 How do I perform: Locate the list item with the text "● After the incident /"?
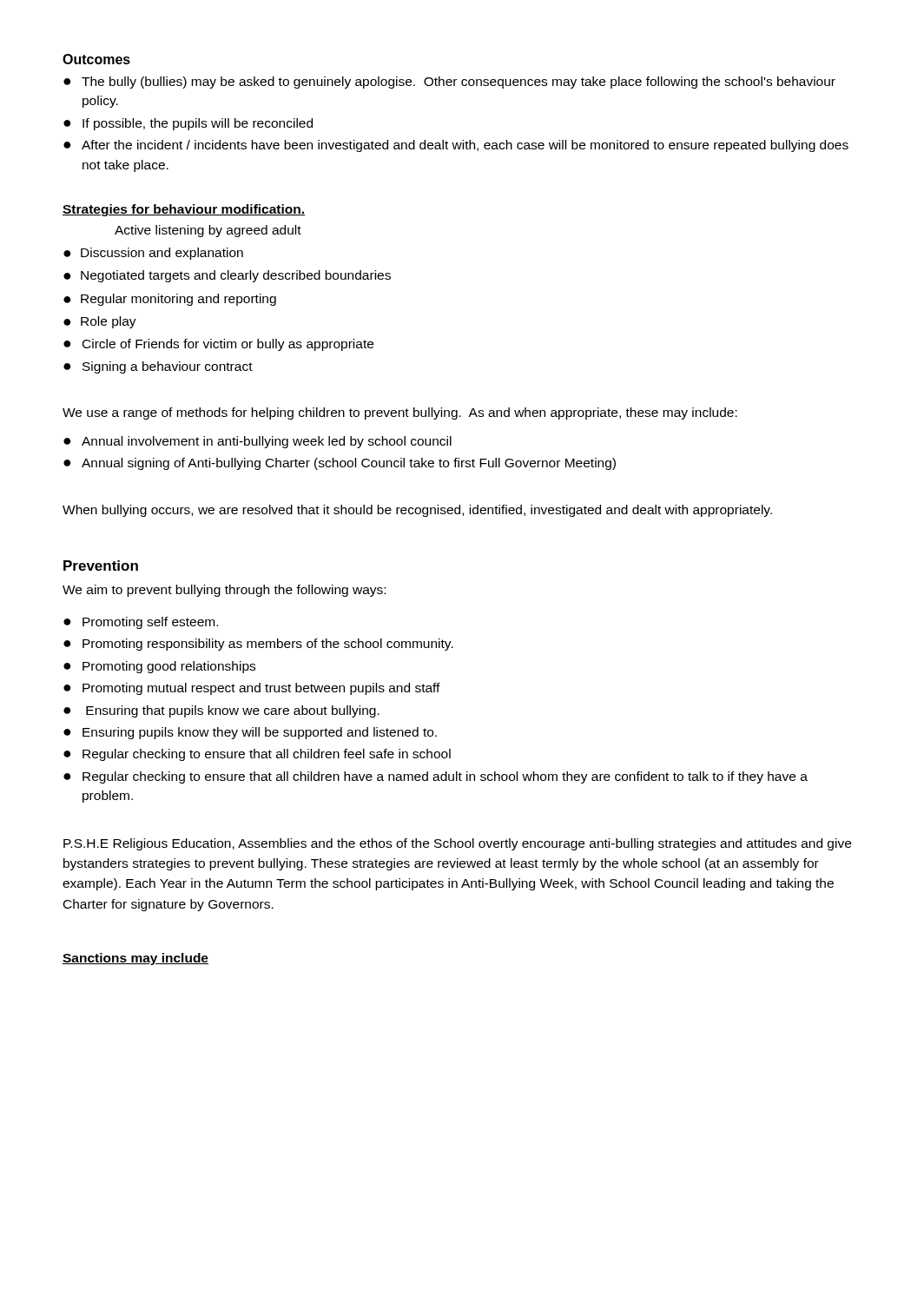tap(459, 155)
